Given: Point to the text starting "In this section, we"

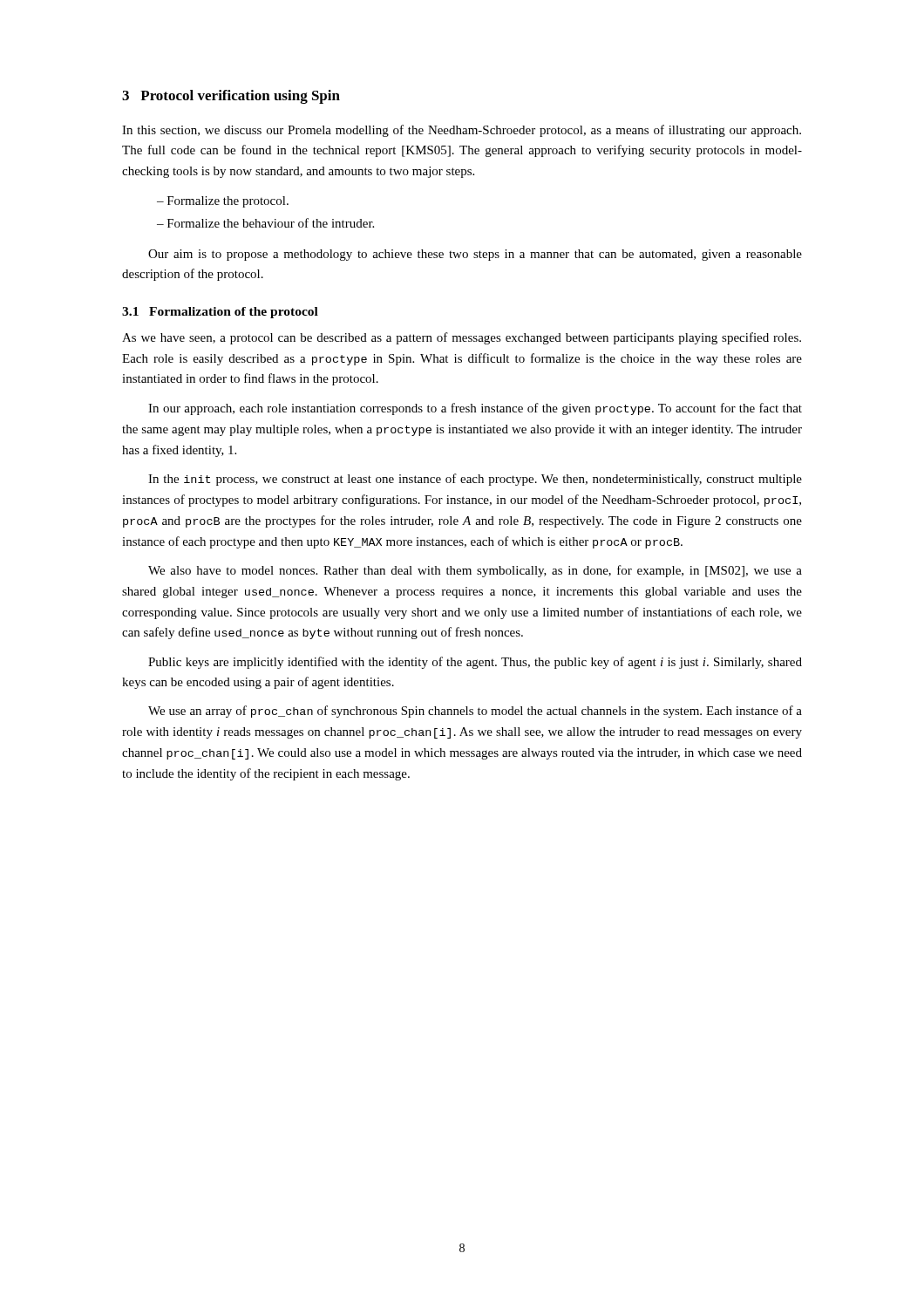Looking at the screenshot, I should (462, 151).
